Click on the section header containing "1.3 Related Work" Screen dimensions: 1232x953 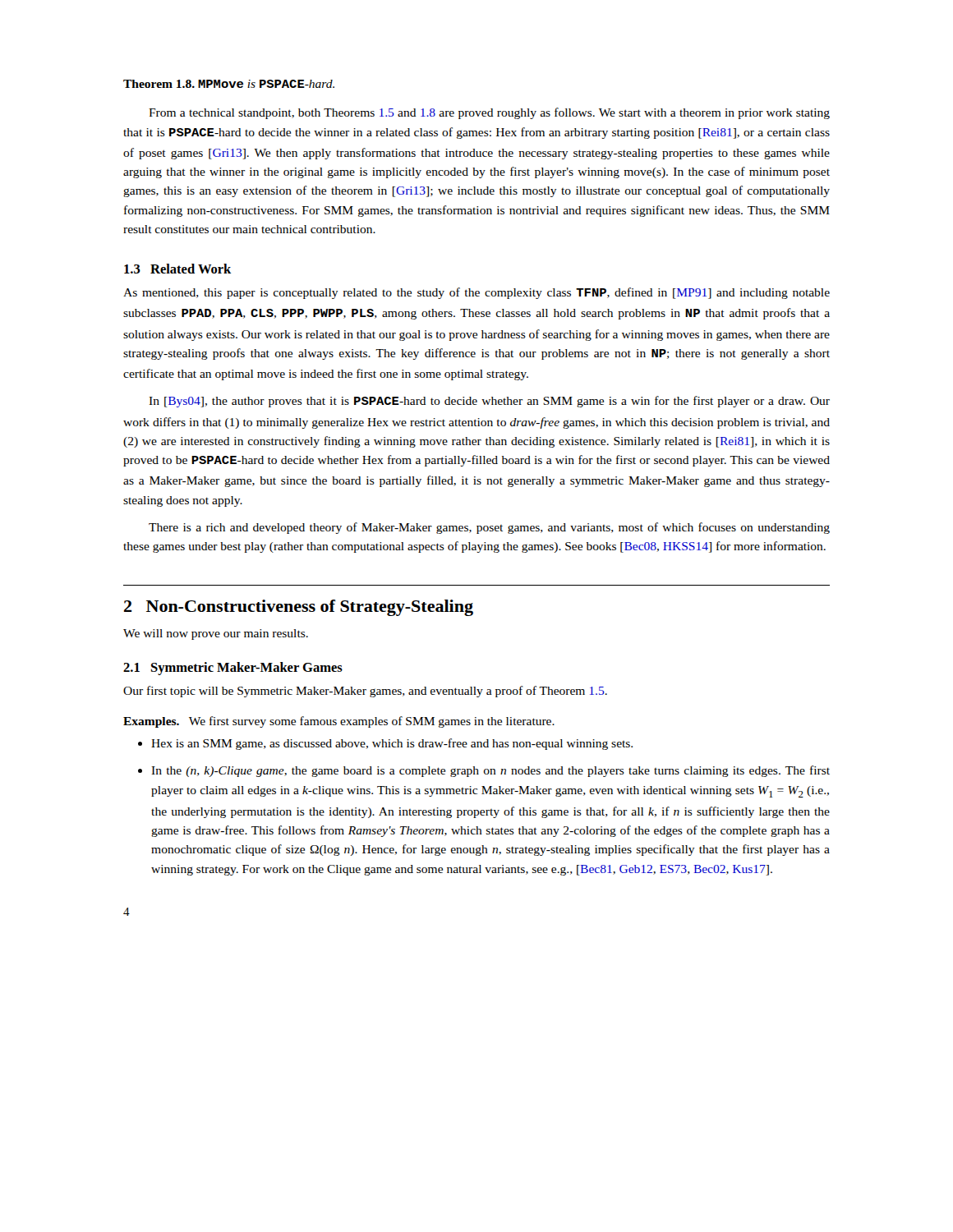tap(177, 269)
